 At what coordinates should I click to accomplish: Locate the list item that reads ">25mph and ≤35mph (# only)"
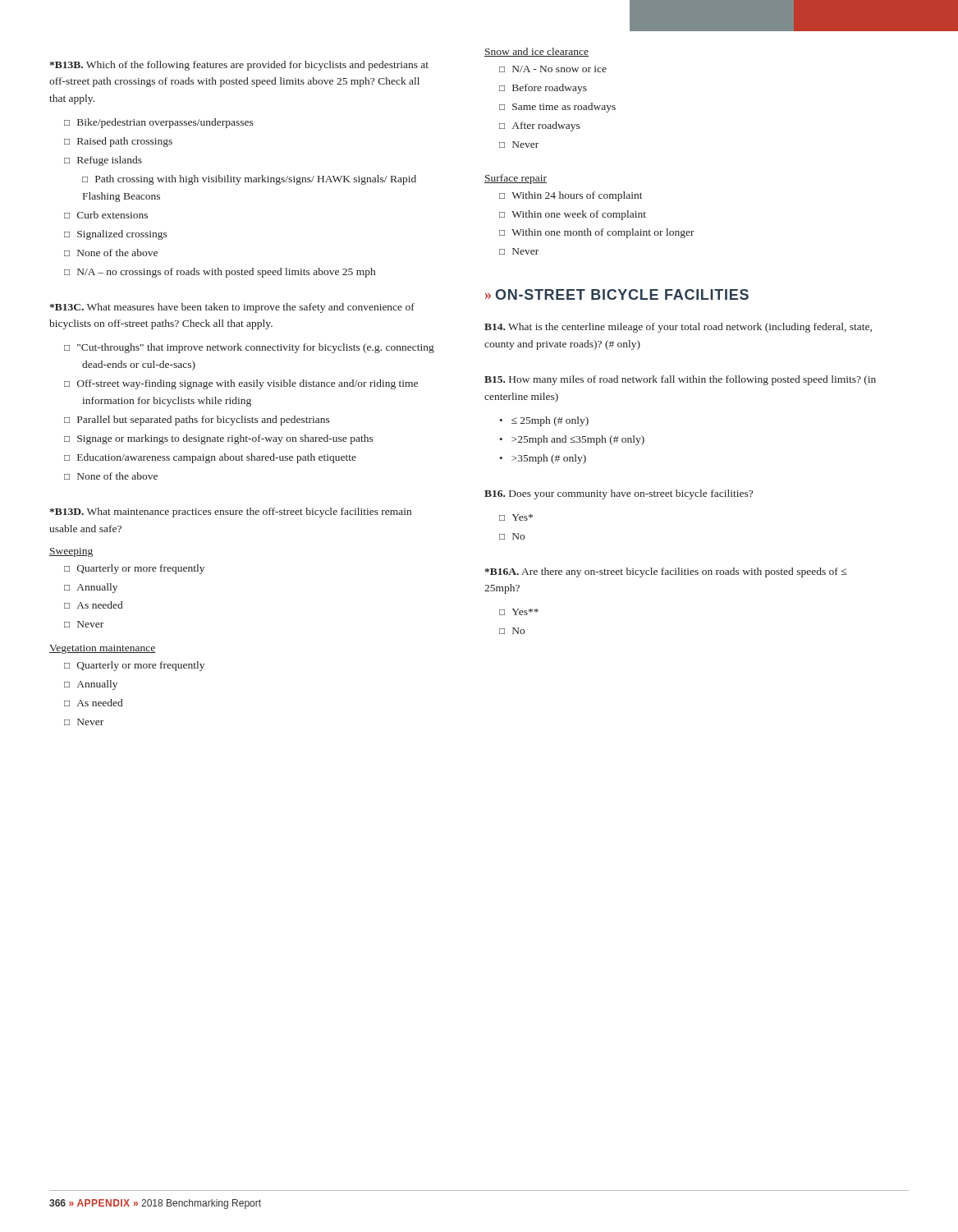point(578,439)
